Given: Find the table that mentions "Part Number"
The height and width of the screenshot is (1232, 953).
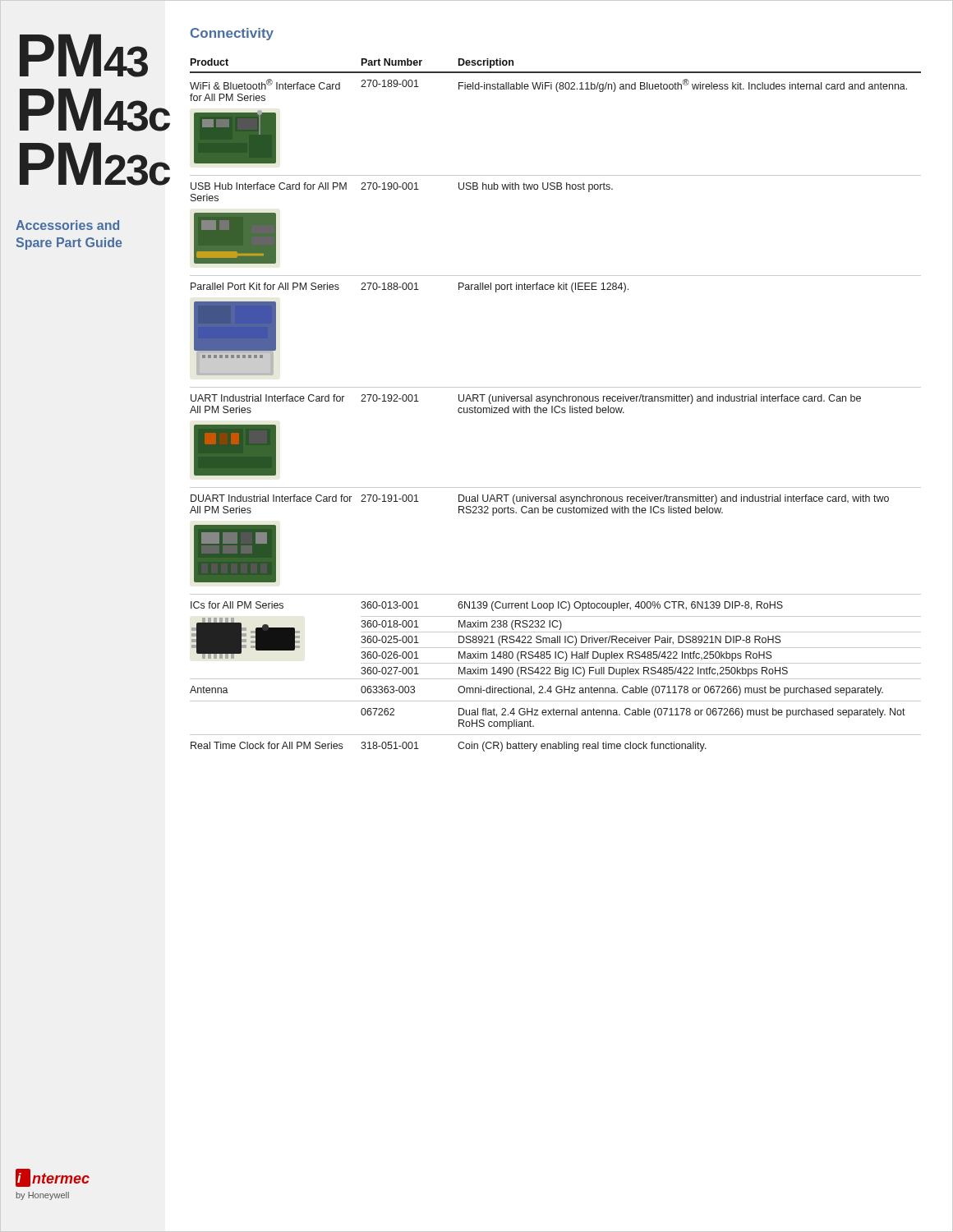Looking at the screenshot, I should pos(555,405).
